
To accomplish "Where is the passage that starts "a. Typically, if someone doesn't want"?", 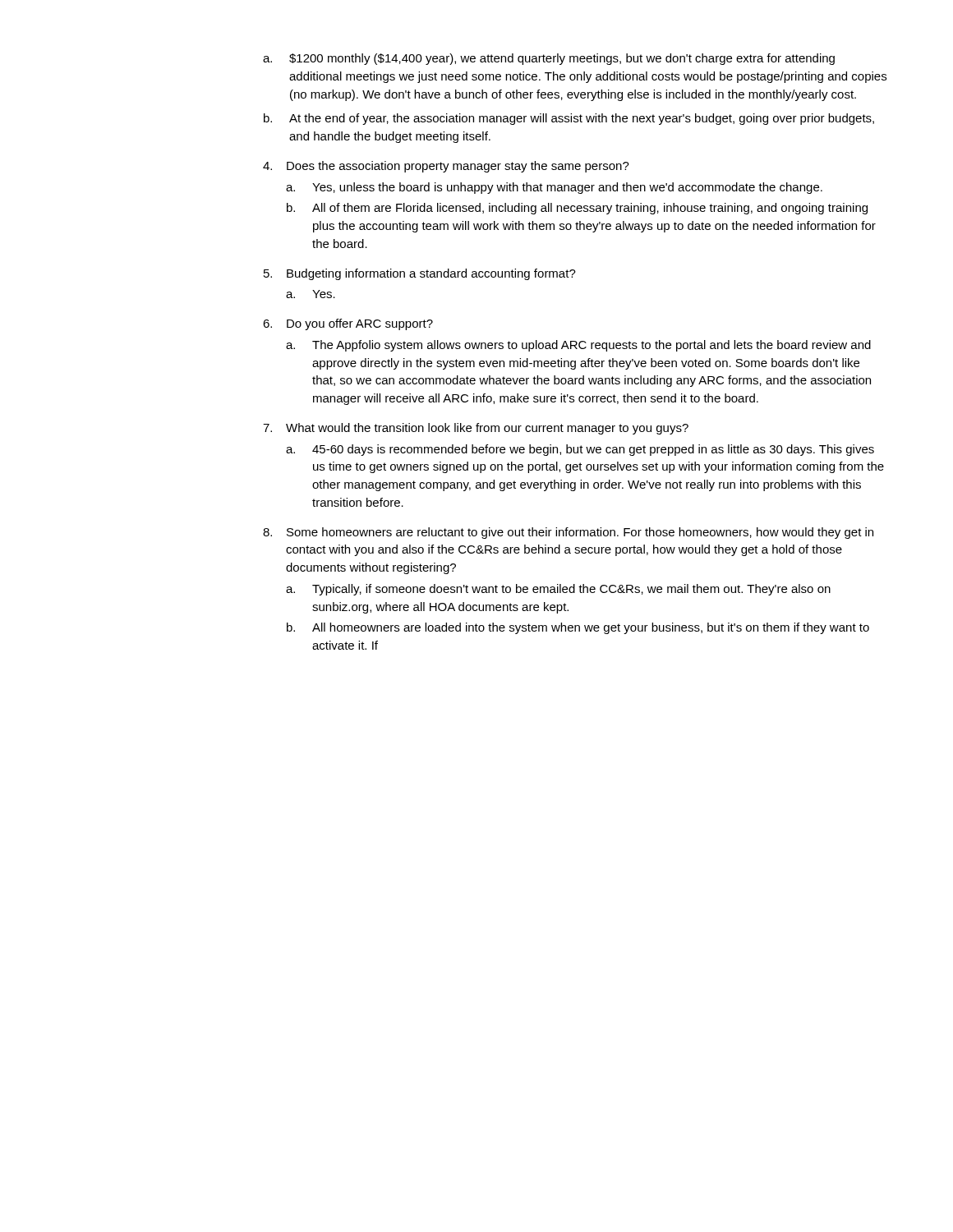I will (x=587, y=598).
